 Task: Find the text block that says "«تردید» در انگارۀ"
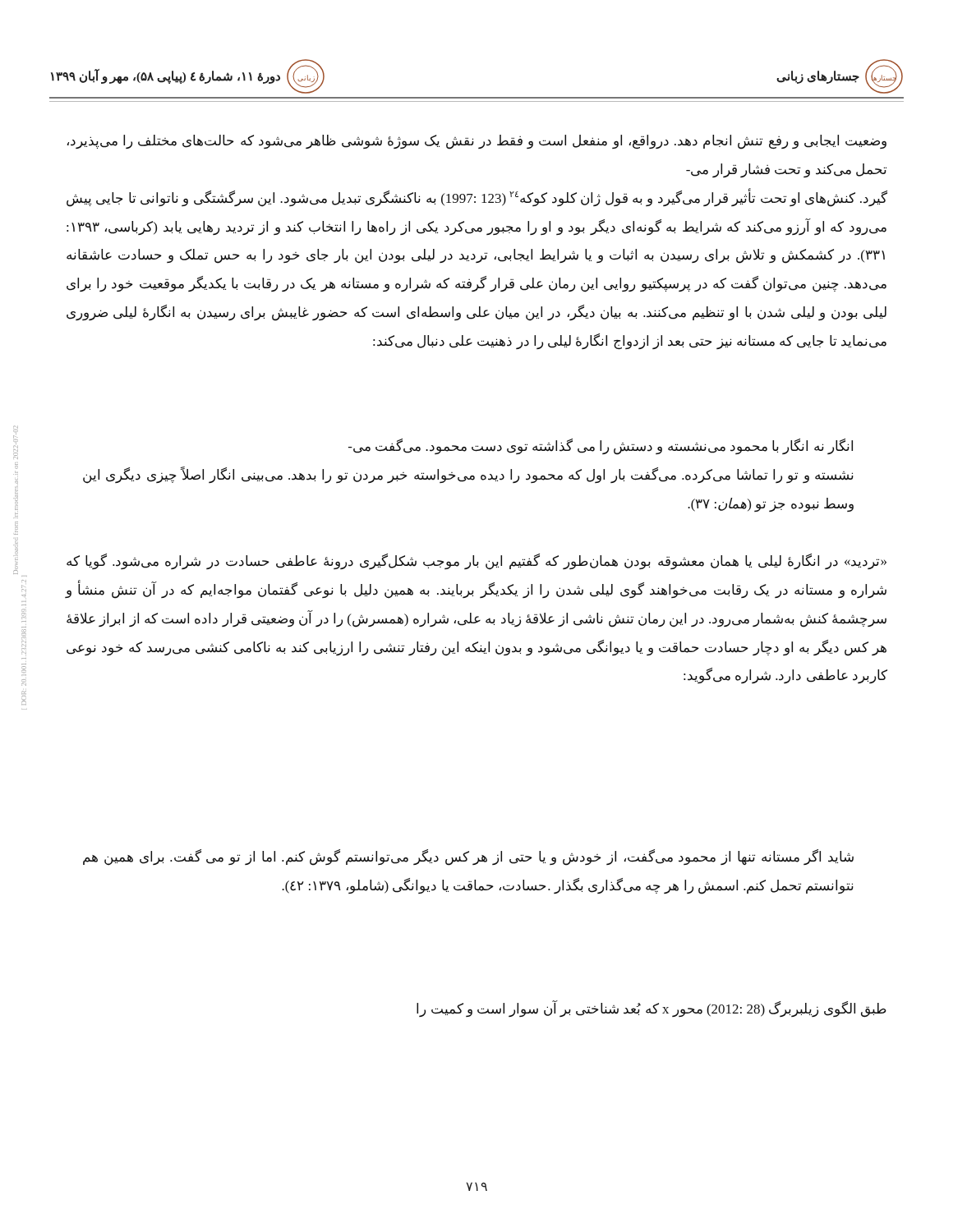476,619
